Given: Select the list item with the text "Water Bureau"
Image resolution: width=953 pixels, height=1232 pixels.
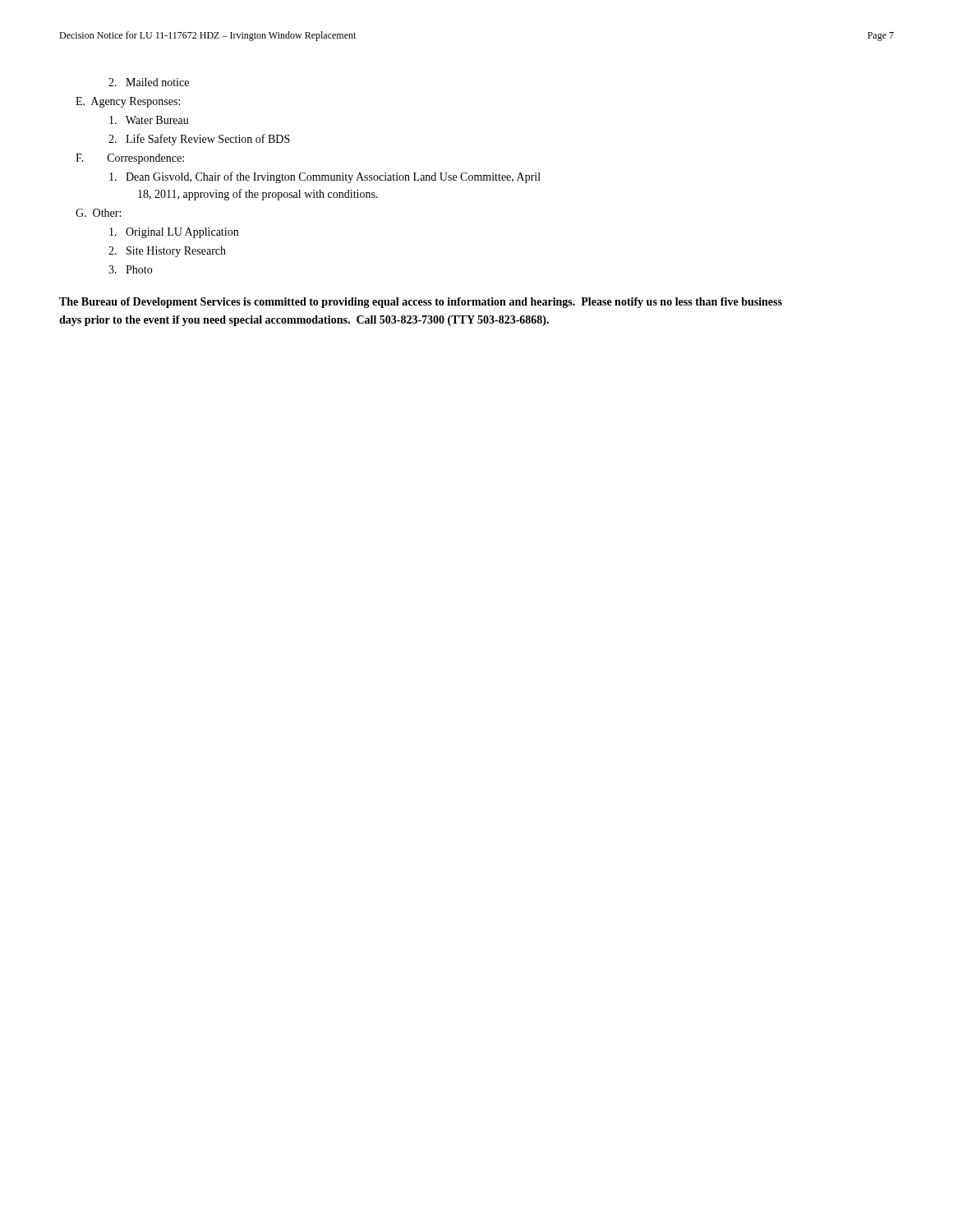Looking at the screenshot, I should 149,120.
